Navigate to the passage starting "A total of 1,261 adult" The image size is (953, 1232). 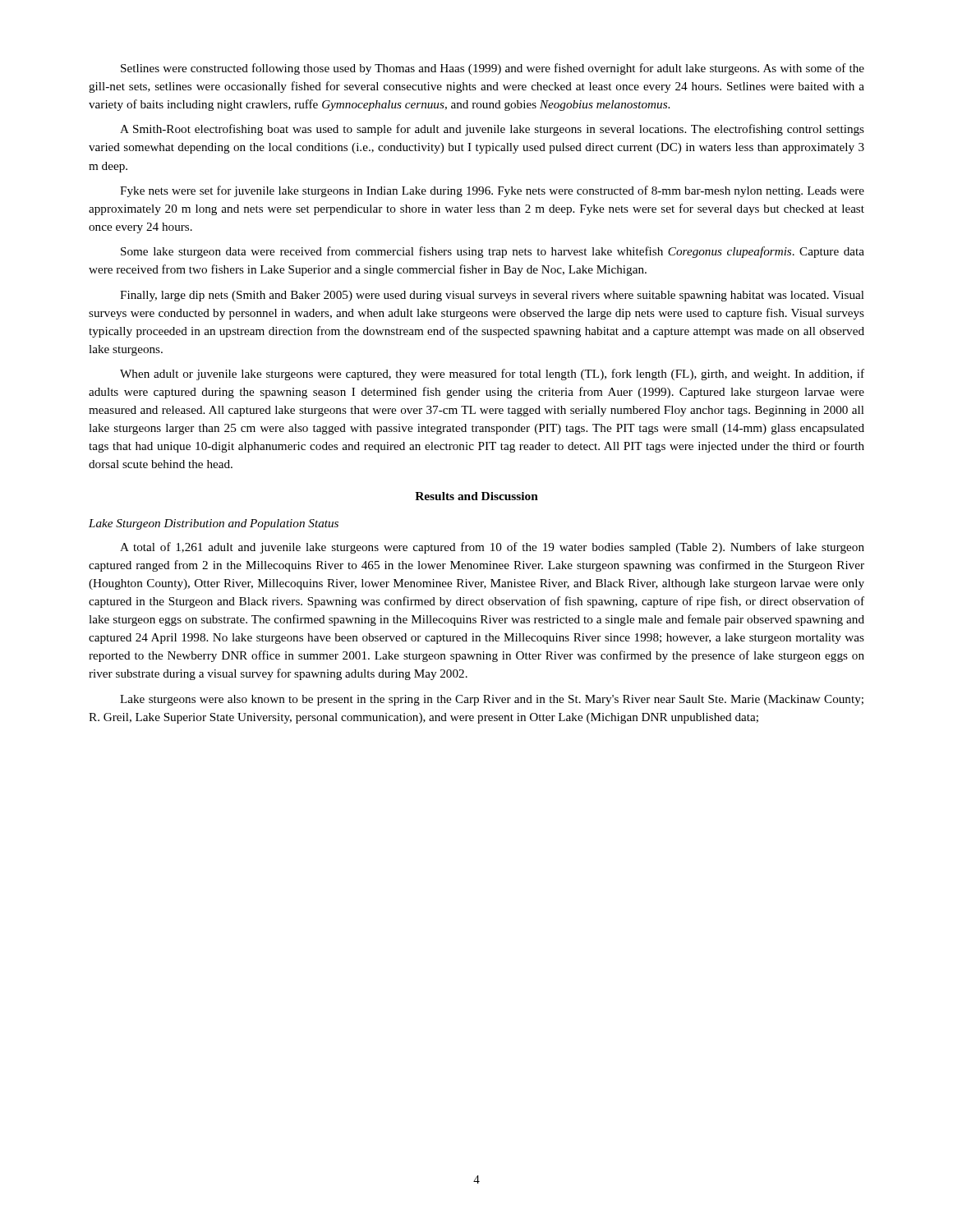pos(476,611)
